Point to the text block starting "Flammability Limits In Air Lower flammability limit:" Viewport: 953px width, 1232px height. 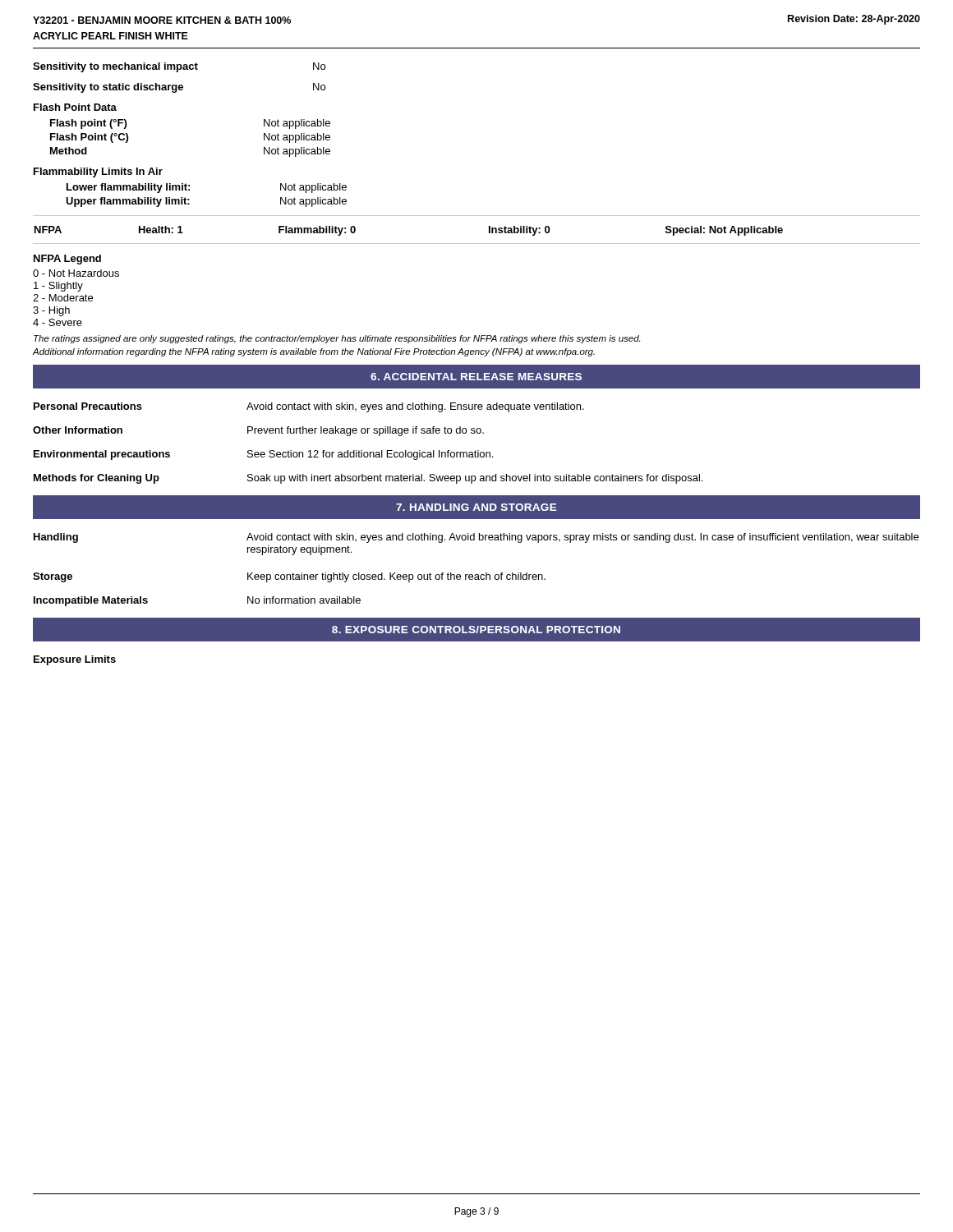pyautogui.click(x=98, y=172)
